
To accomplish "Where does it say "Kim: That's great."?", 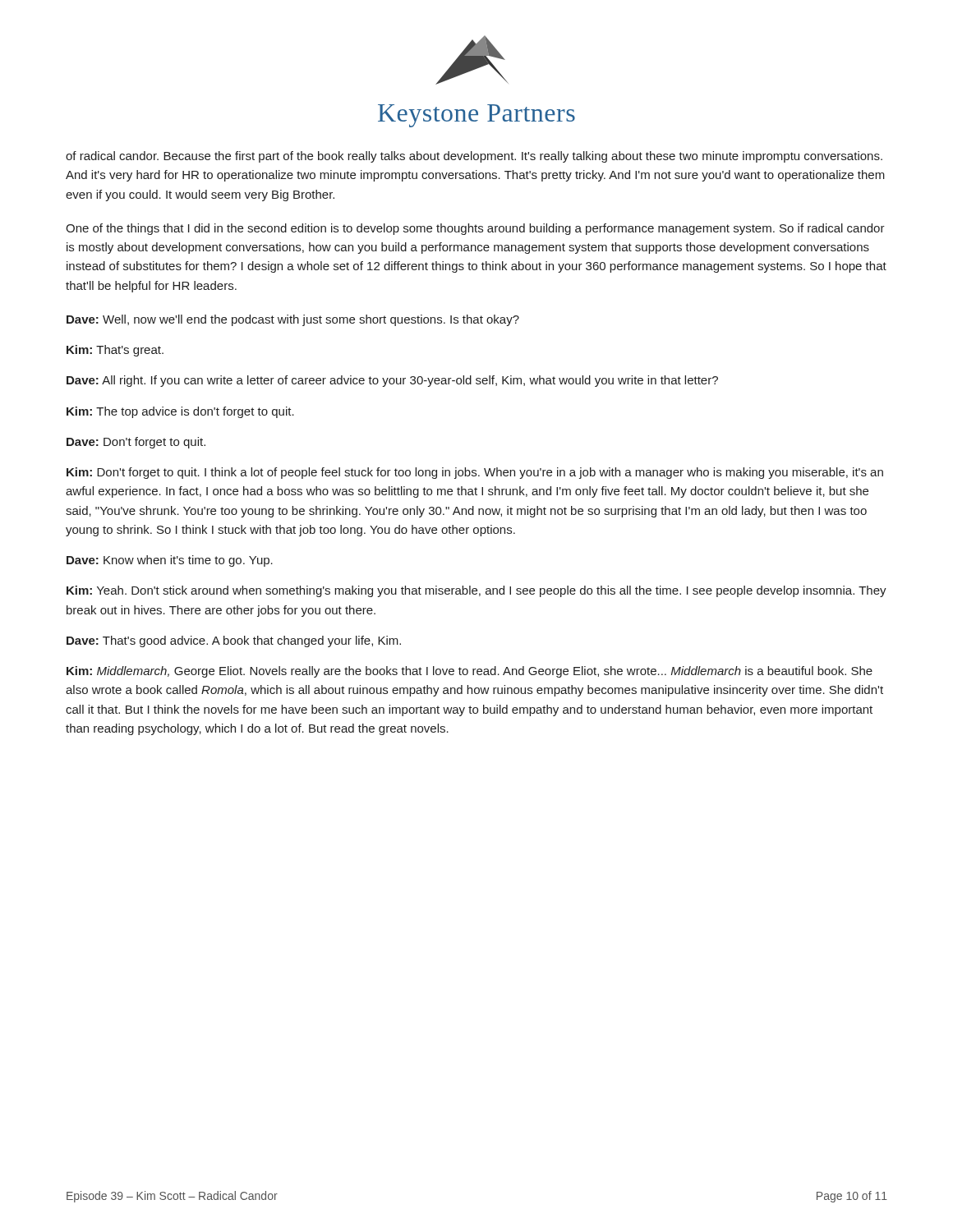I will (x=115, y=349).
